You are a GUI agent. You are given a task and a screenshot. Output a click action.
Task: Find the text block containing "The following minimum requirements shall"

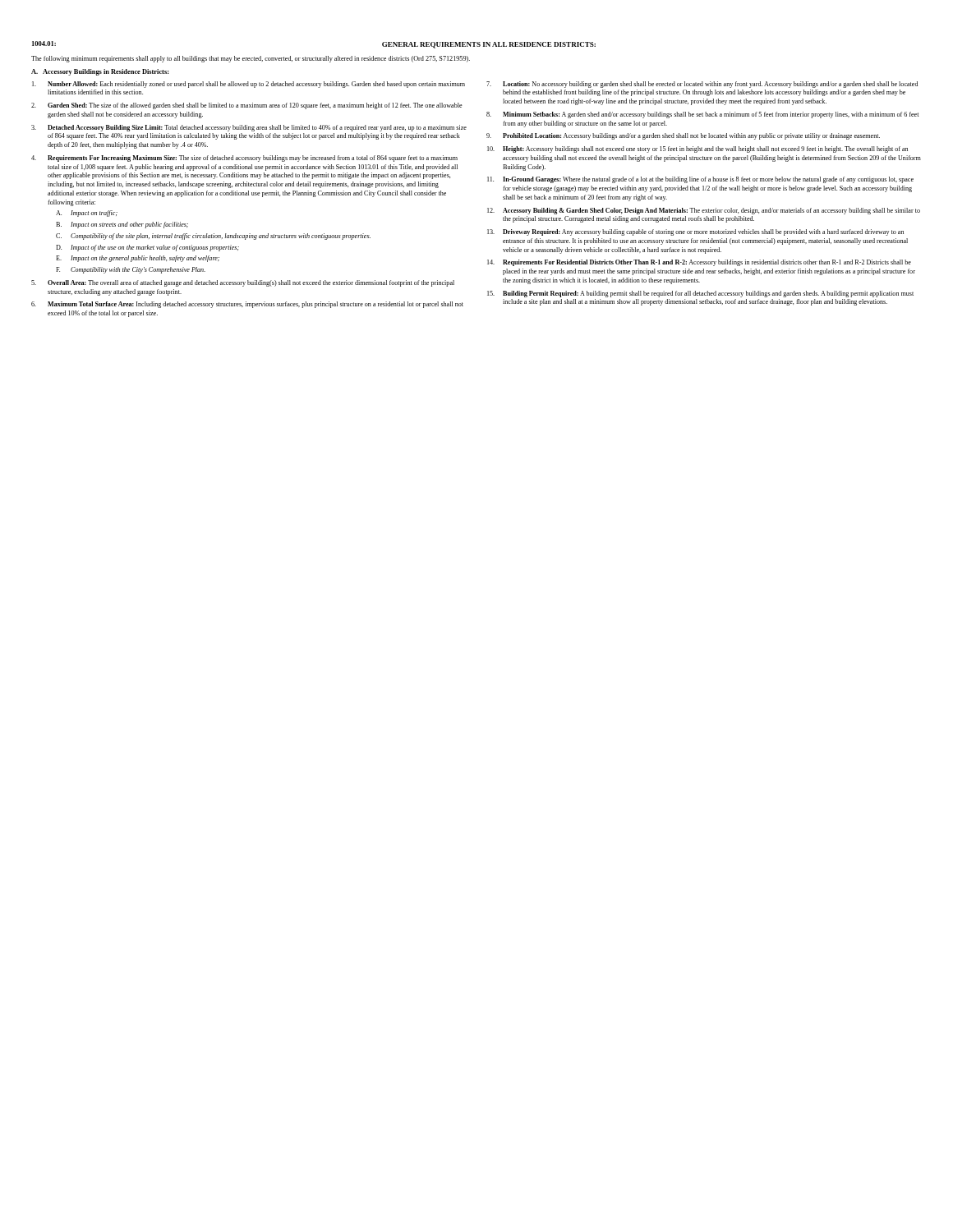point(251,59)
